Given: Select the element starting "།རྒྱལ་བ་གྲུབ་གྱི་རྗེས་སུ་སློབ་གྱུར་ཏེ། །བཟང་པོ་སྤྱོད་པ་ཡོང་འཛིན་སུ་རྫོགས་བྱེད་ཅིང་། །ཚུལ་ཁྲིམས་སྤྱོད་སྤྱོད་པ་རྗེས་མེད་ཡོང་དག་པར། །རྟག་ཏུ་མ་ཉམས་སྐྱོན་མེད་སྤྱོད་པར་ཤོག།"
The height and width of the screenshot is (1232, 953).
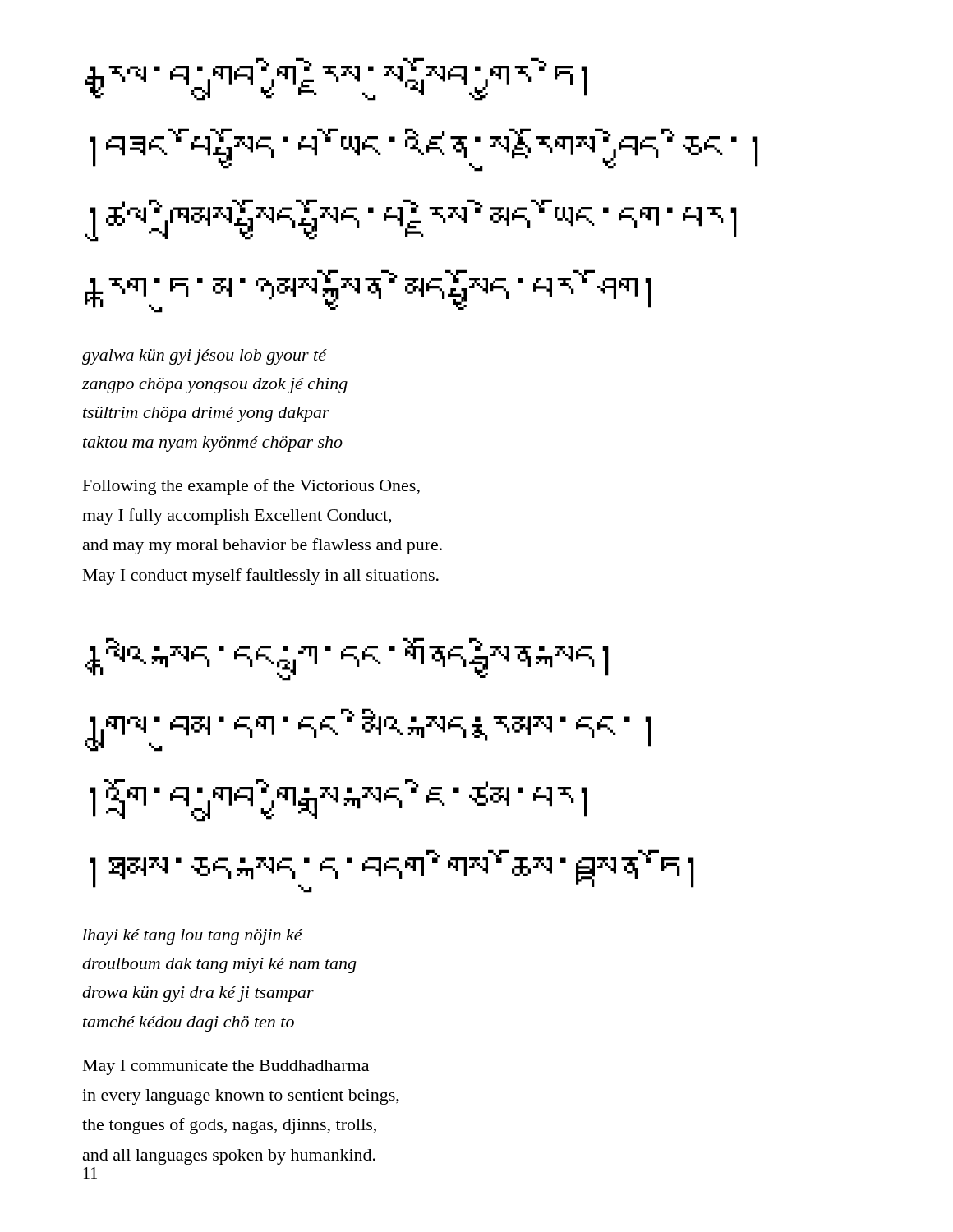Looking at the screenshot, I should coord(452,187).
